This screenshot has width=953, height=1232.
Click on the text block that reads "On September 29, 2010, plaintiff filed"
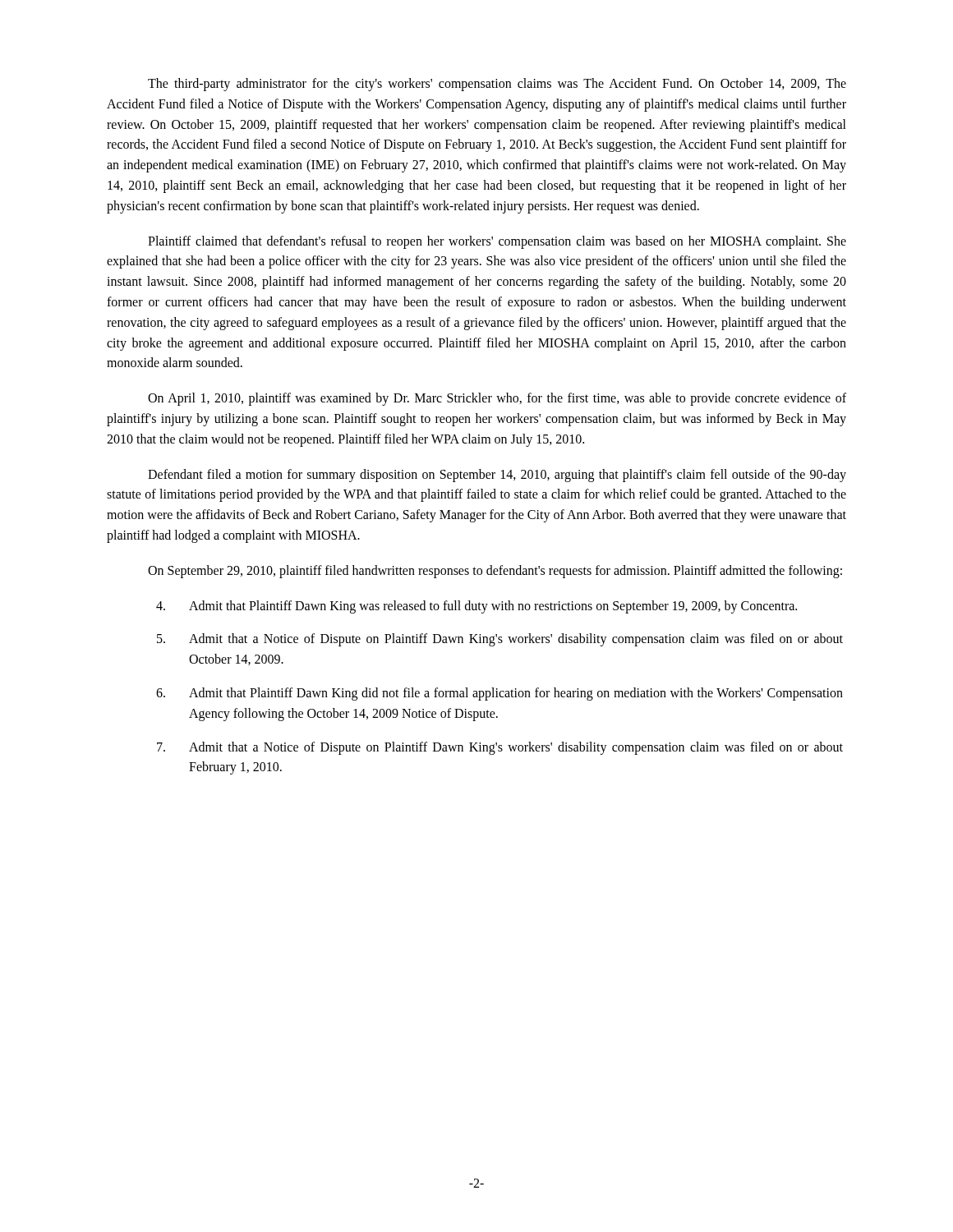pyautogui.click(x=495, y=570)
